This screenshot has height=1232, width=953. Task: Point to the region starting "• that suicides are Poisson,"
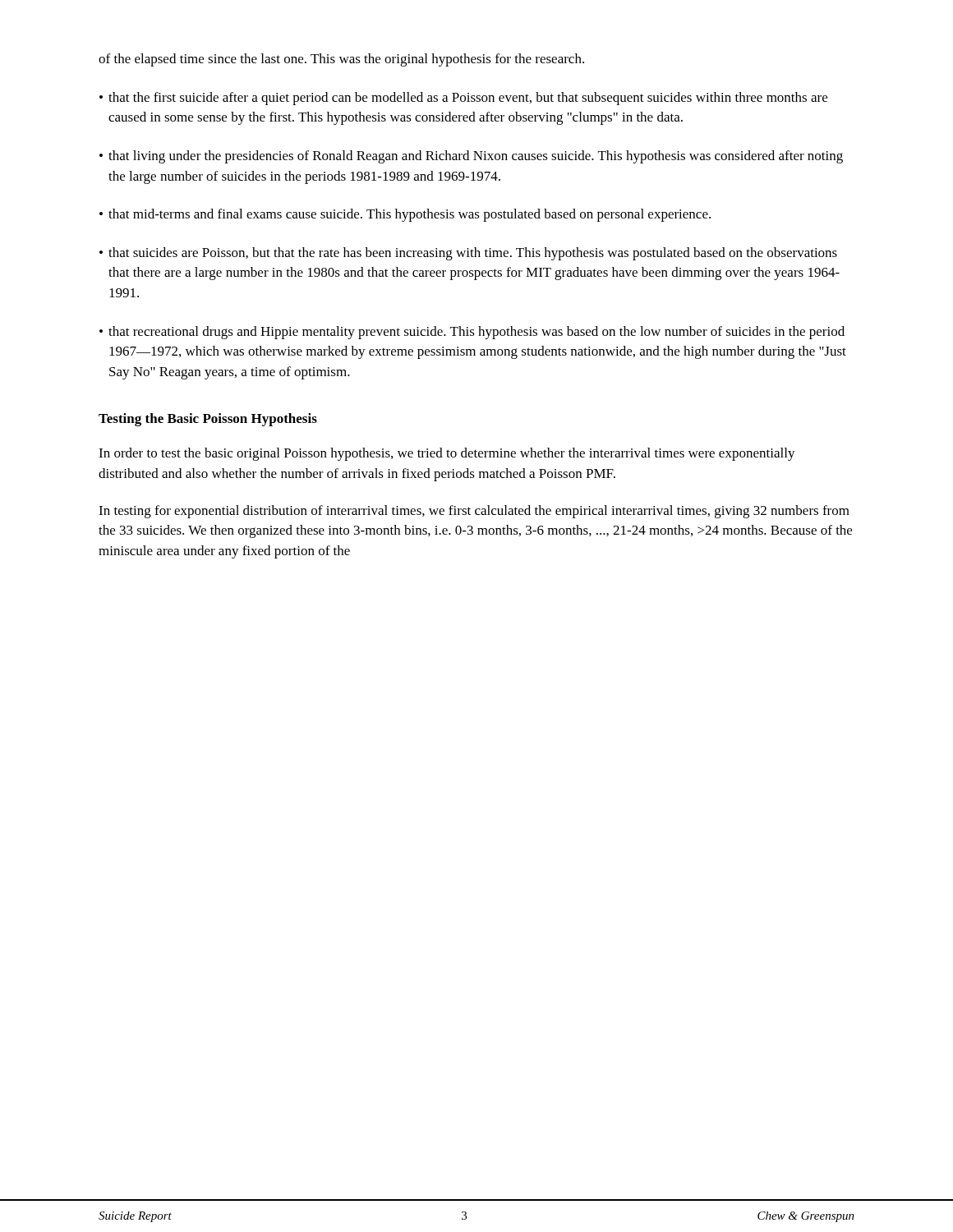pyautogui.click(x=476, y=273)
